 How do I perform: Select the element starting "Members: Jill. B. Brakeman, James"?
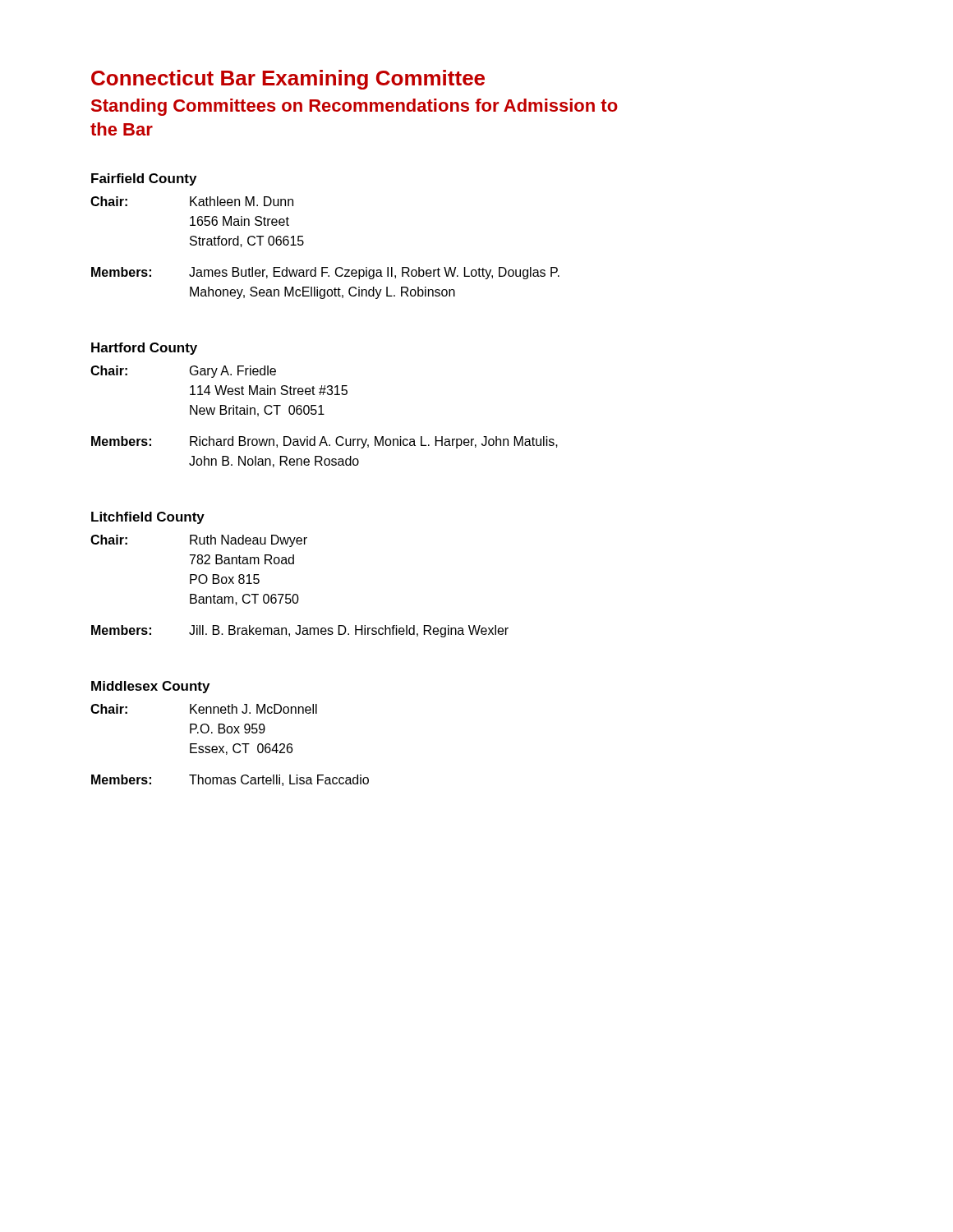(x=476, y=631)
